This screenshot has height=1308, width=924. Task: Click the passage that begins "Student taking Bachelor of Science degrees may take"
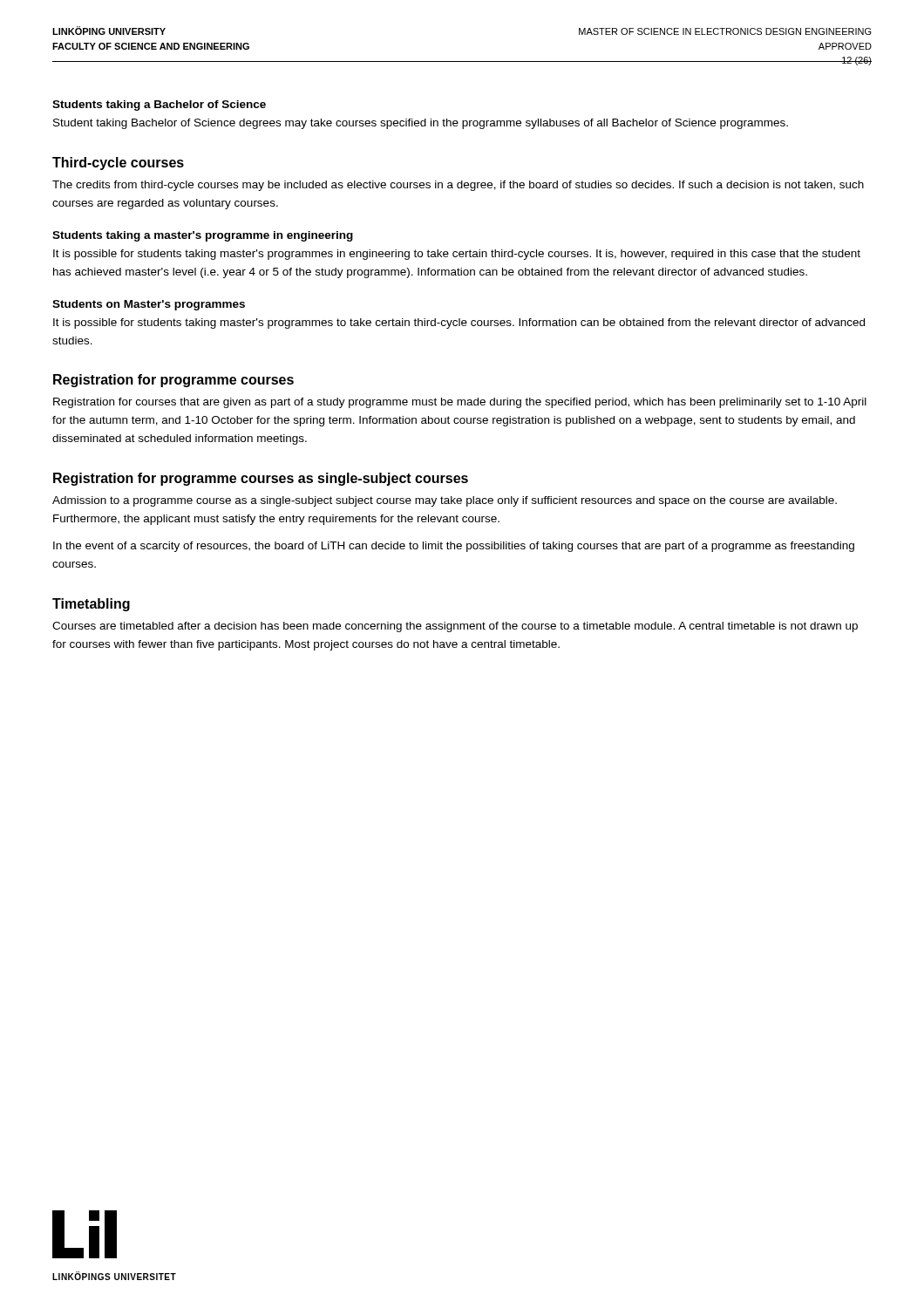point(421,123)
